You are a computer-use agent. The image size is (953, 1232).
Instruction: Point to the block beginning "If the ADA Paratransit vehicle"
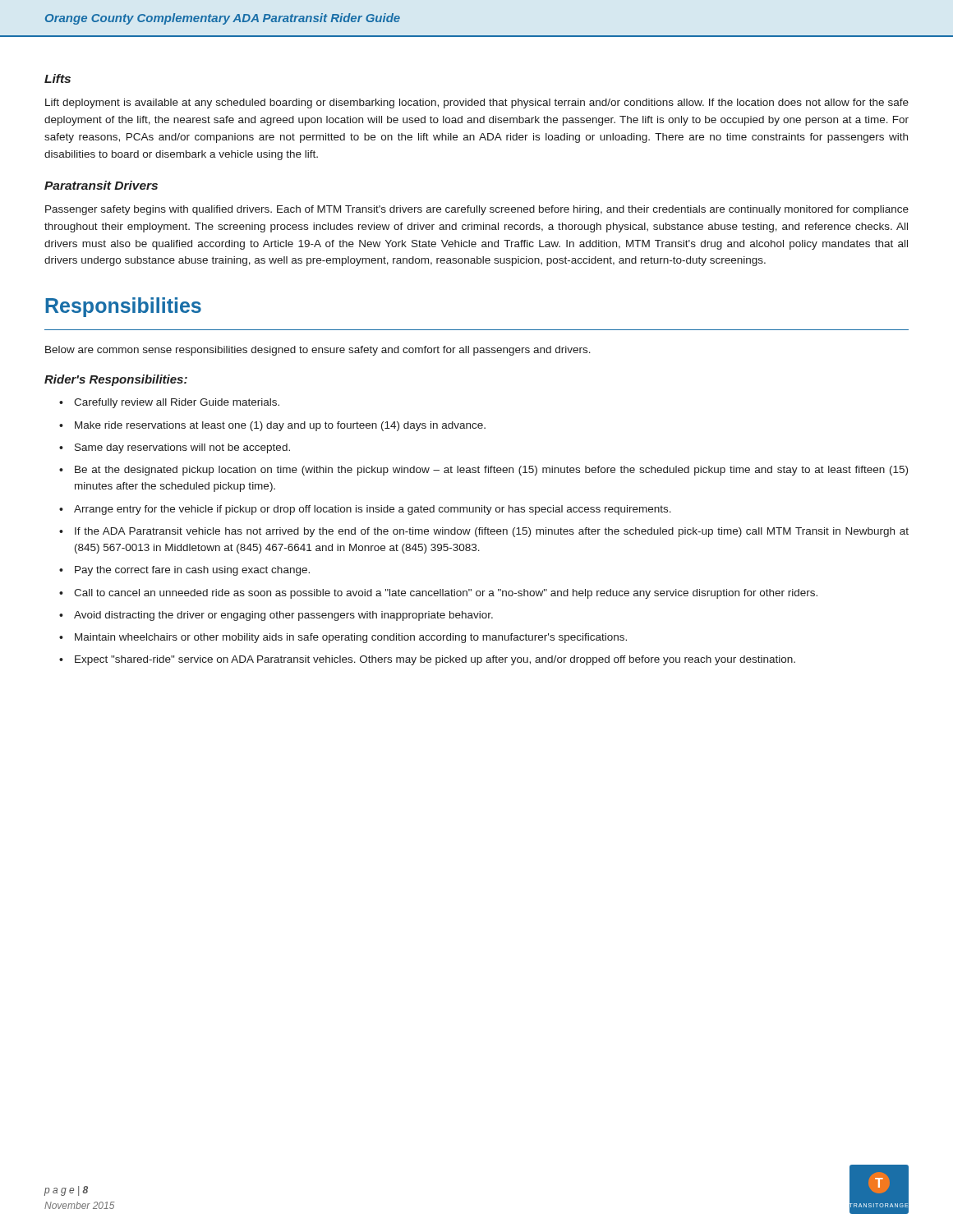491,539
